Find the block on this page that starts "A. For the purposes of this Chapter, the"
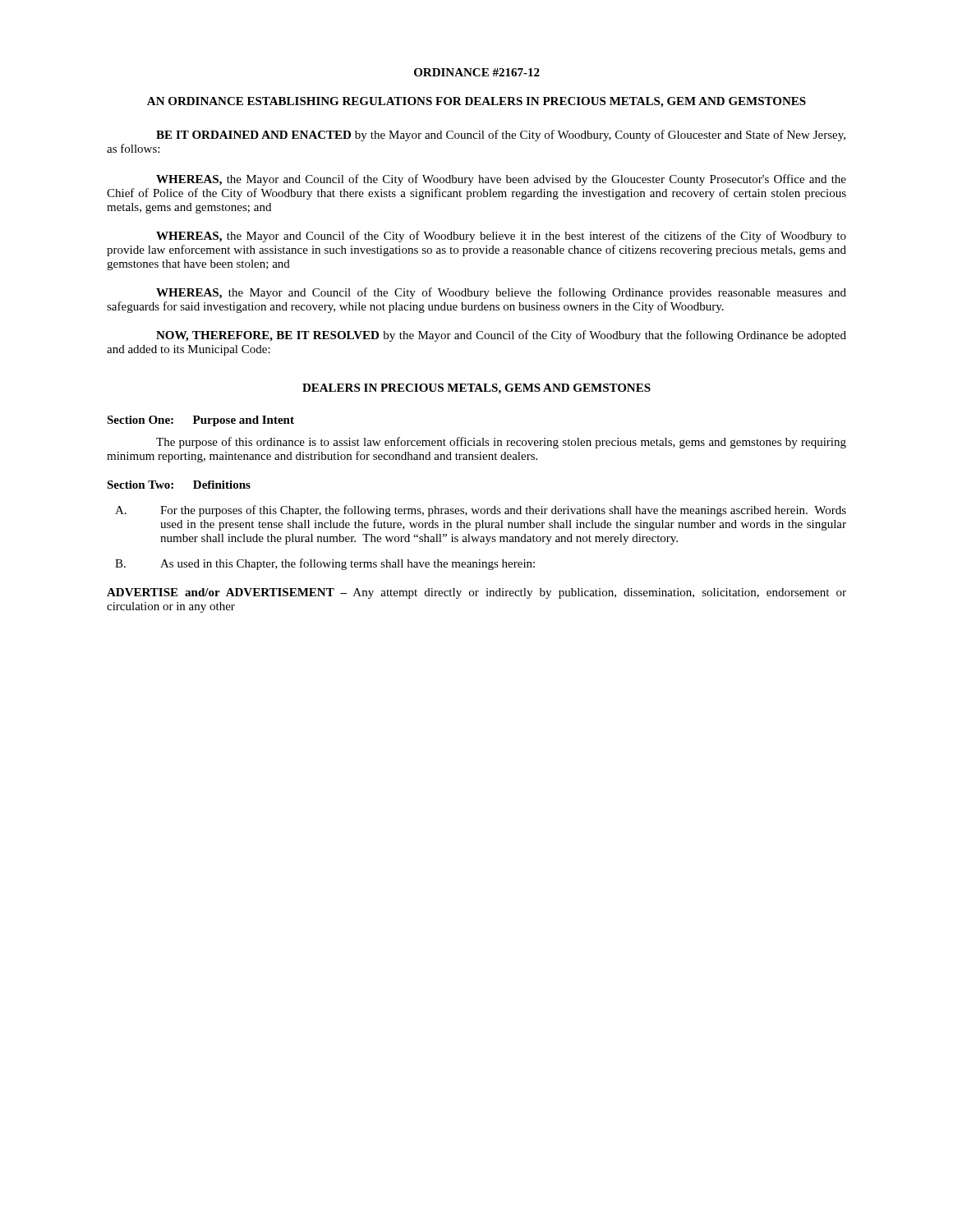This screenshot has height=1232, width=953. point(476,524)
